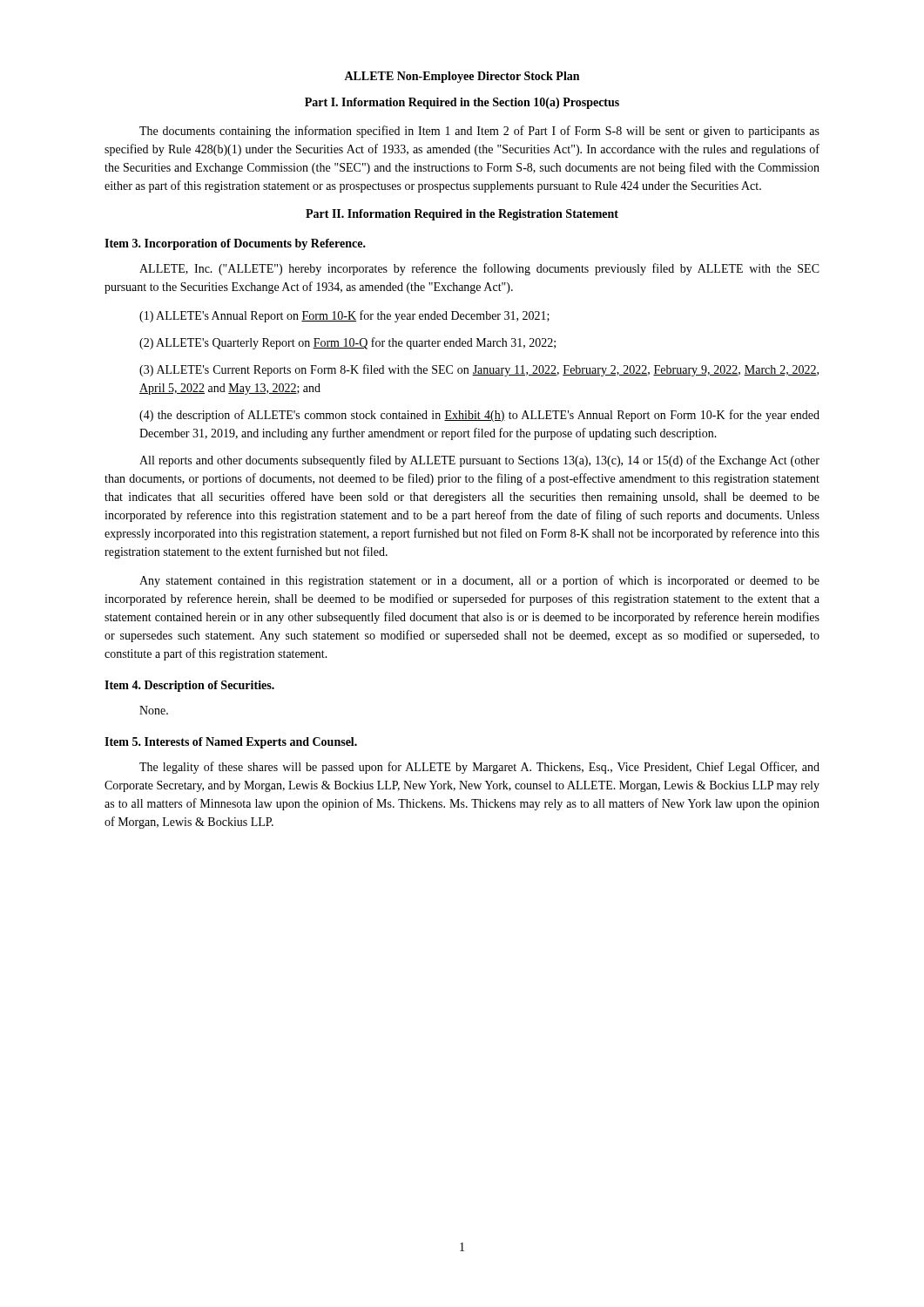Click on the section header containing "Part II. Information Required in the Registration Statement"
Screen dimensions: 1307x924
462,214
